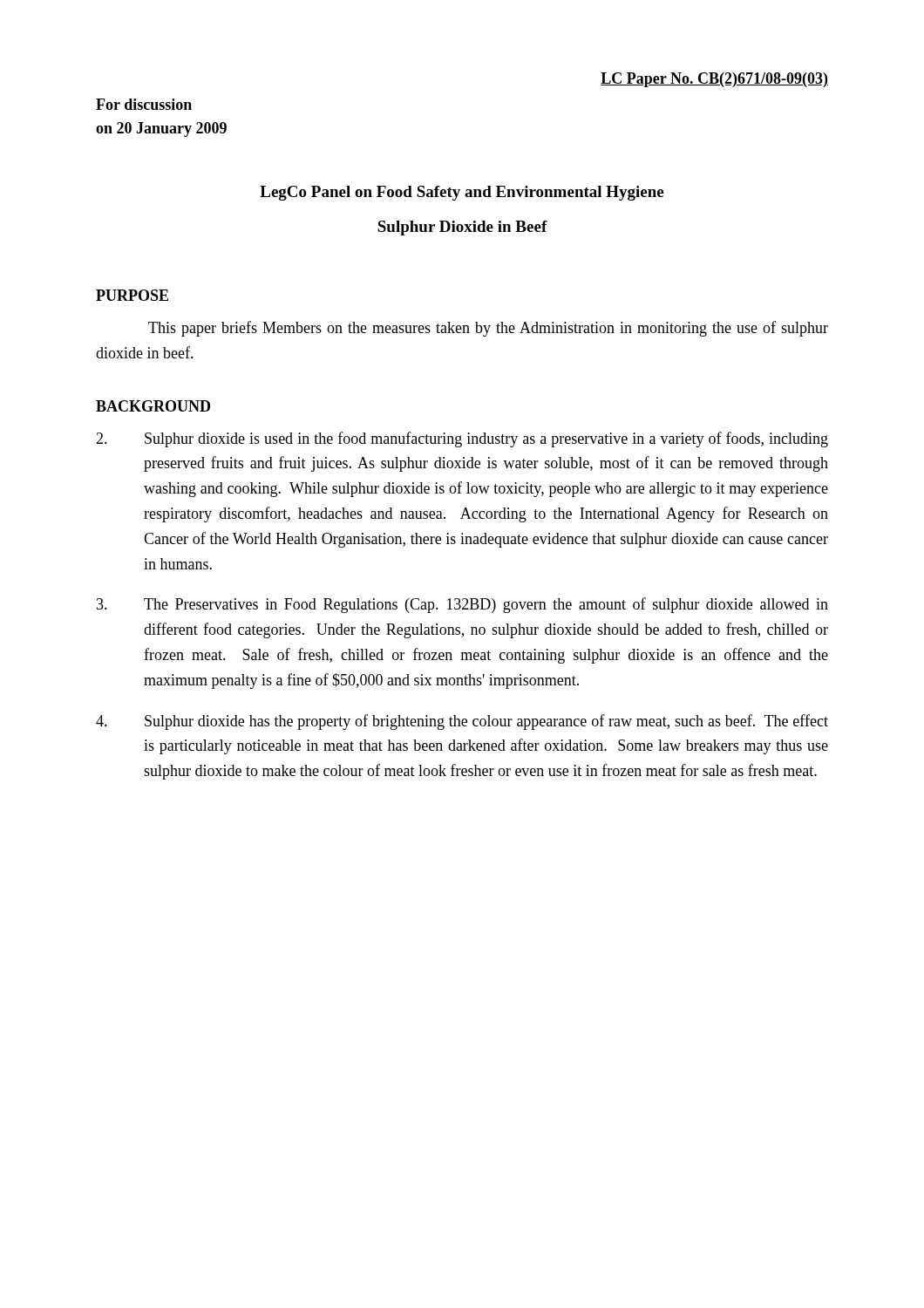Locate the passage starting "The Preservatives in"
Screen dimensions: 1308x924
tap(462, 643)
